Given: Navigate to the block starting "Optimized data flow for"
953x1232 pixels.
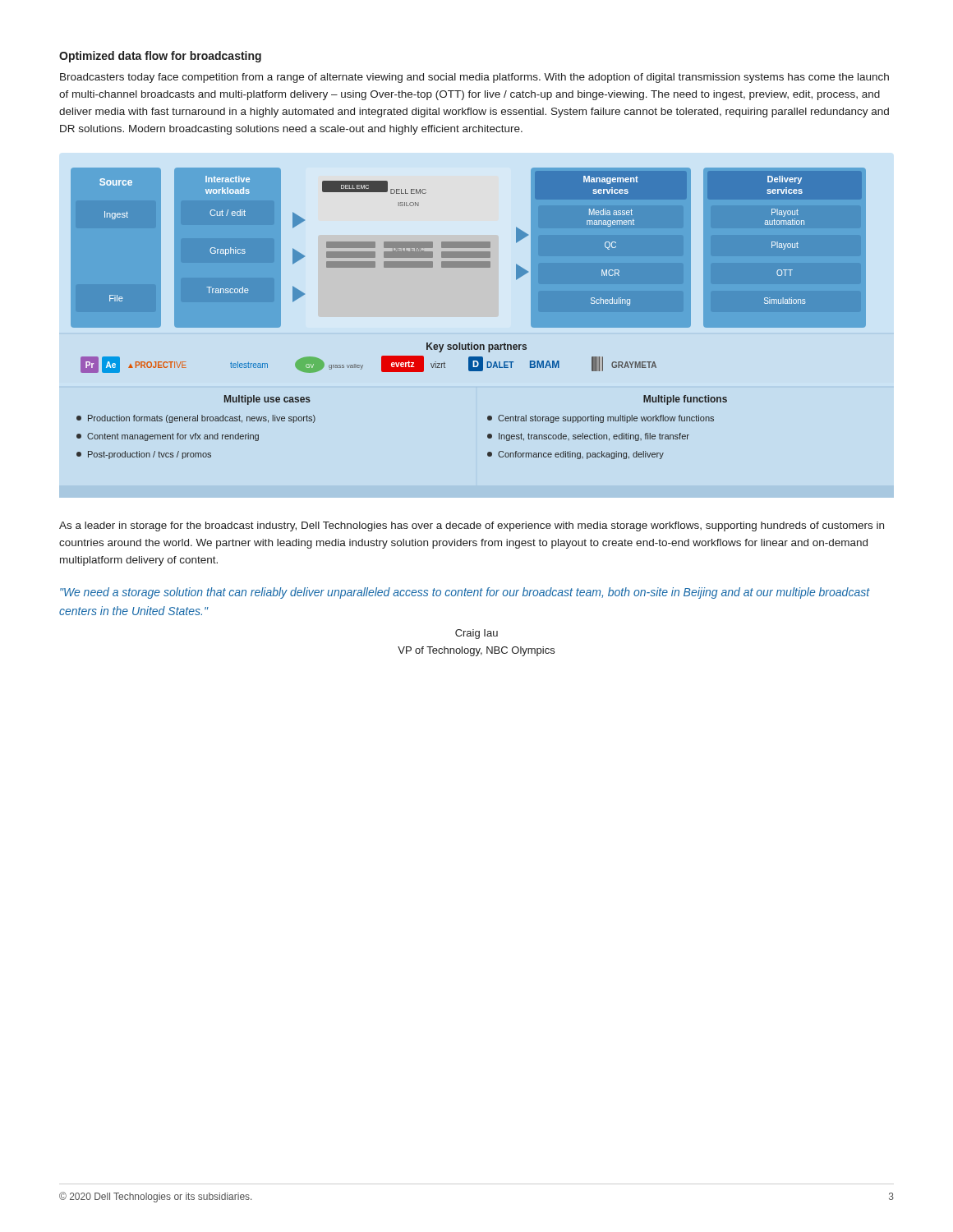Looking at the screenshot, I should 160,56.
